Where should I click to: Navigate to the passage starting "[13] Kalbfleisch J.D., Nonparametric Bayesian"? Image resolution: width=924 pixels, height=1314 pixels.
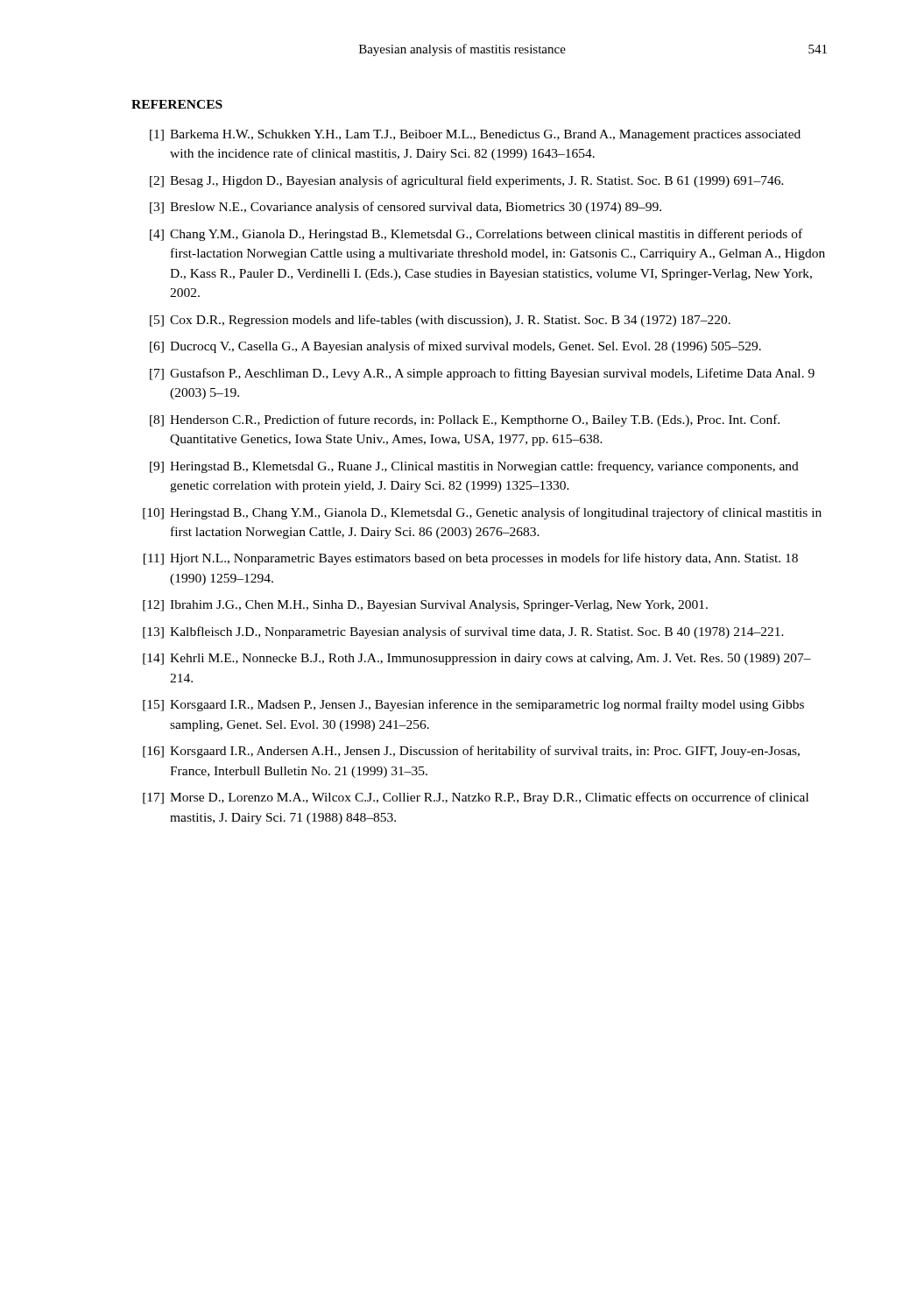[480, 632]
